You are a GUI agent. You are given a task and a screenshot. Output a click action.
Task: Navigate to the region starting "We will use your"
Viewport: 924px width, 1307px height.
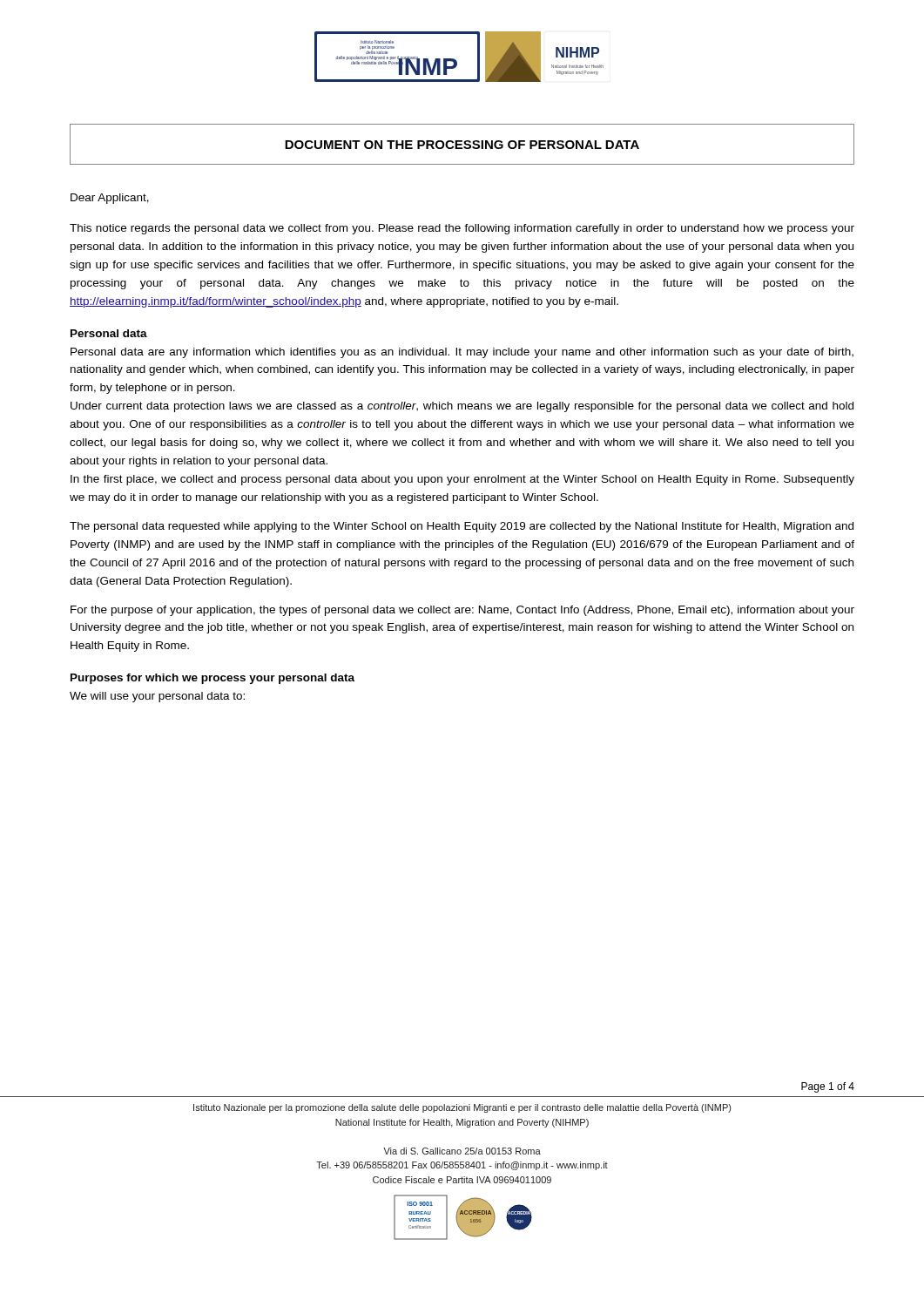tap(157, 697)
